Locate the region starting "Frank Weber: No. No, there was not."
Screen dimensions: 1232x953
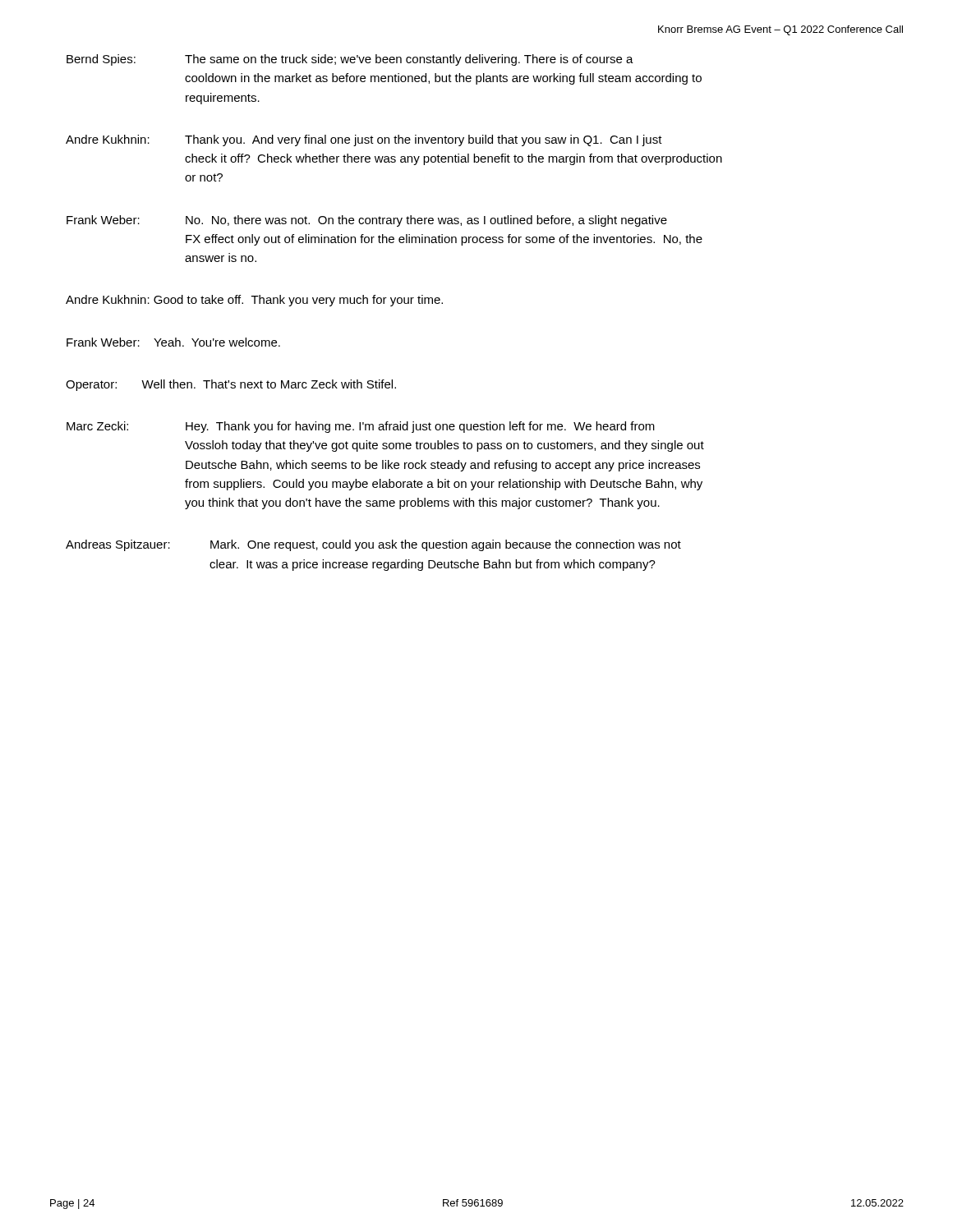click(476, 238)
